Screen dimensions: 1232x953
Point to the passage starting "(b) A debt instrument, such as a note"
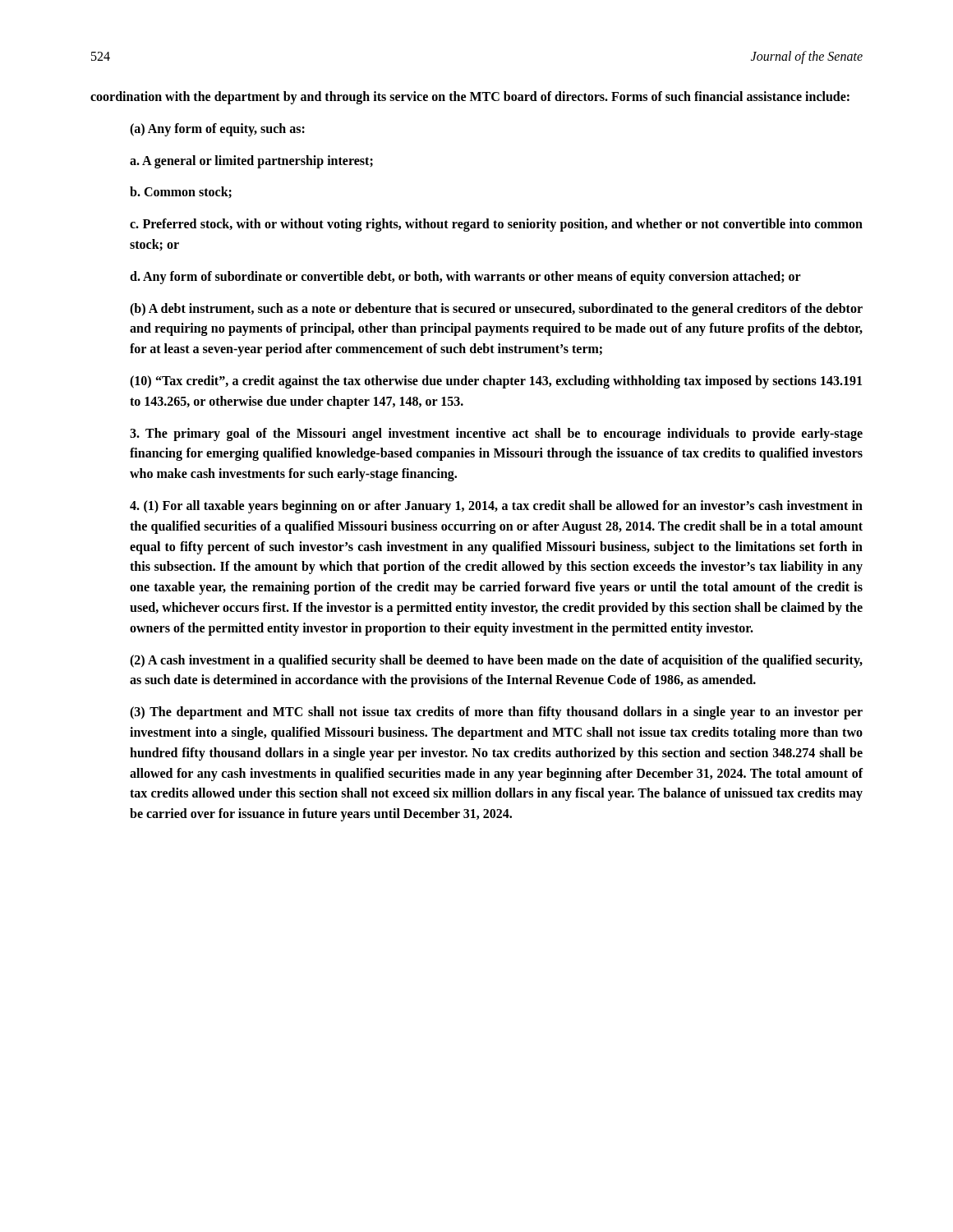[496, 328]
